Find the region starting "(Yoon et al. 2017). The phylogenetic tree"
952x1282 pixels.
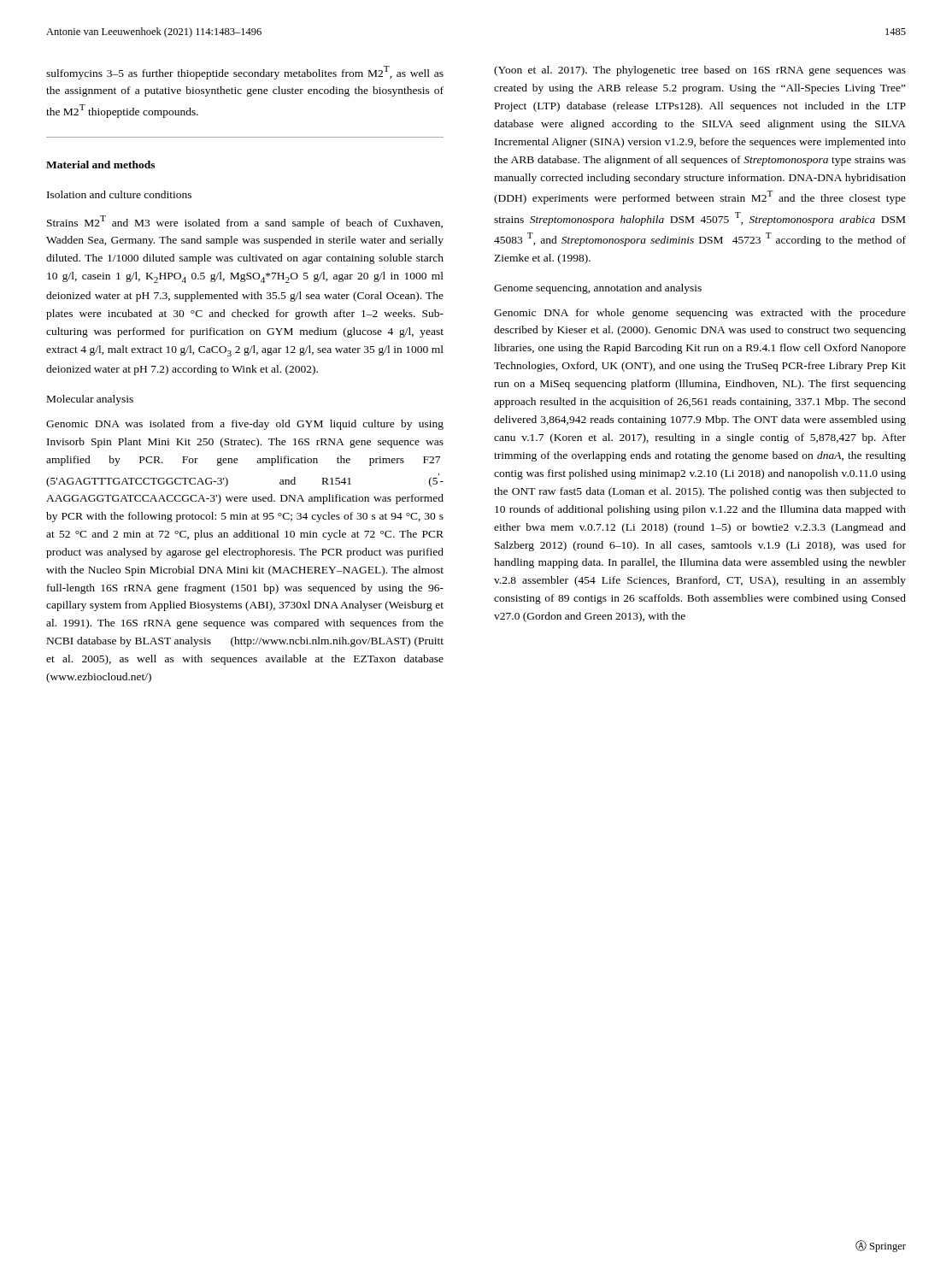pos(700,164)
